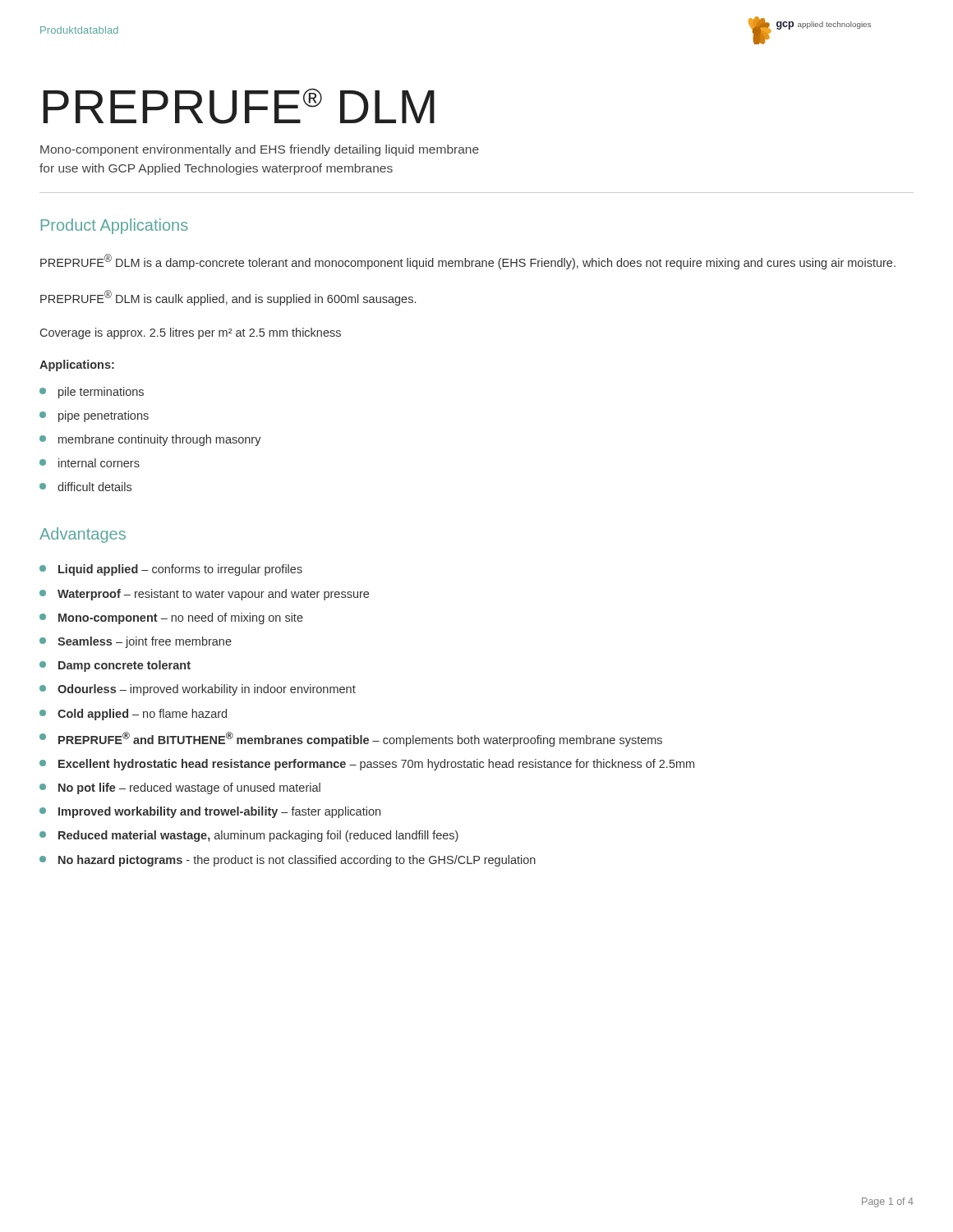Navigate to the passage starting "pile terminations"

tap(92, 392)
